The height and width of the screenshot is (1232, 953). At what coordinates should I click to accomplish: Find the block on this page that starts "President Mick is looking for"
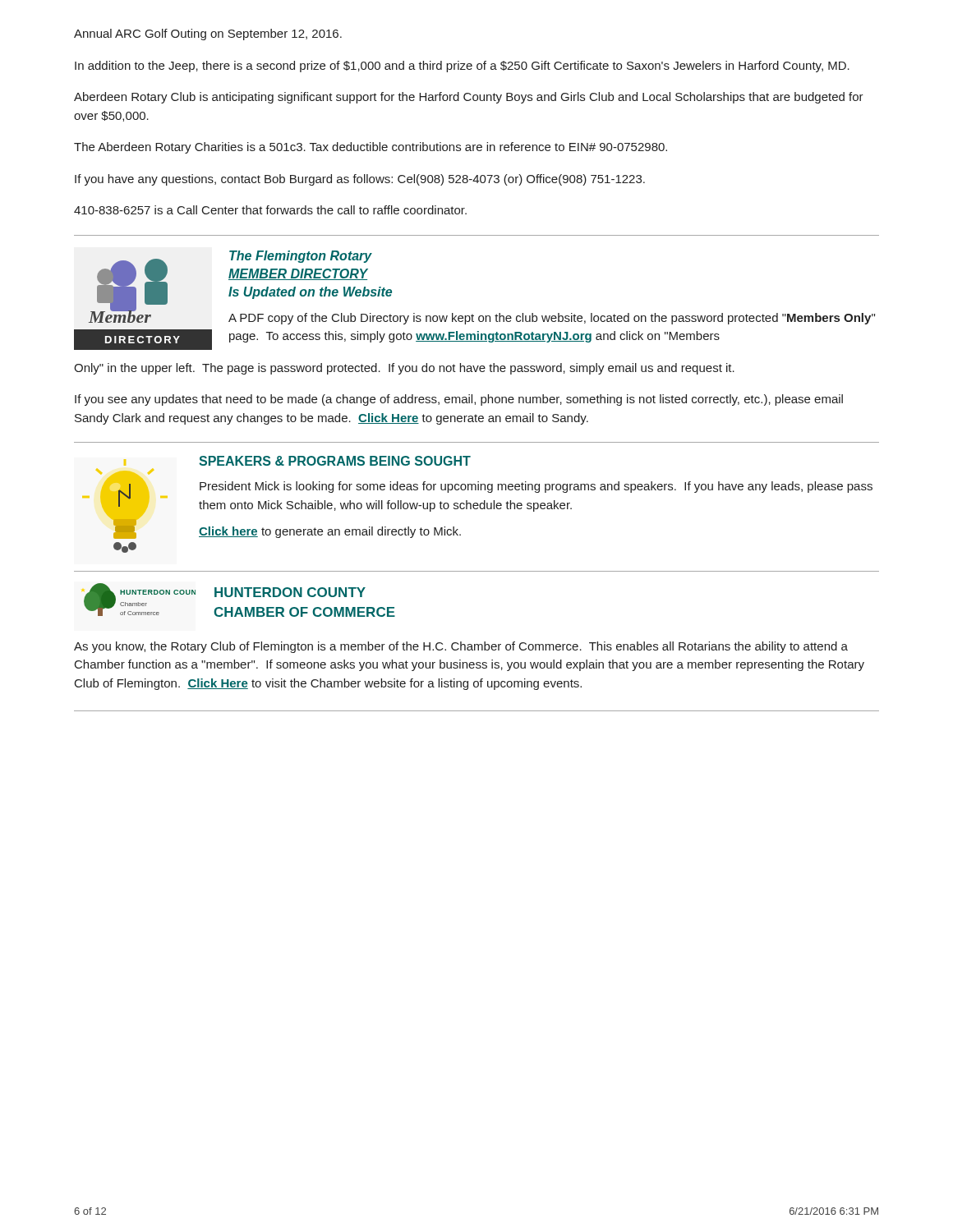coord(536,495)
